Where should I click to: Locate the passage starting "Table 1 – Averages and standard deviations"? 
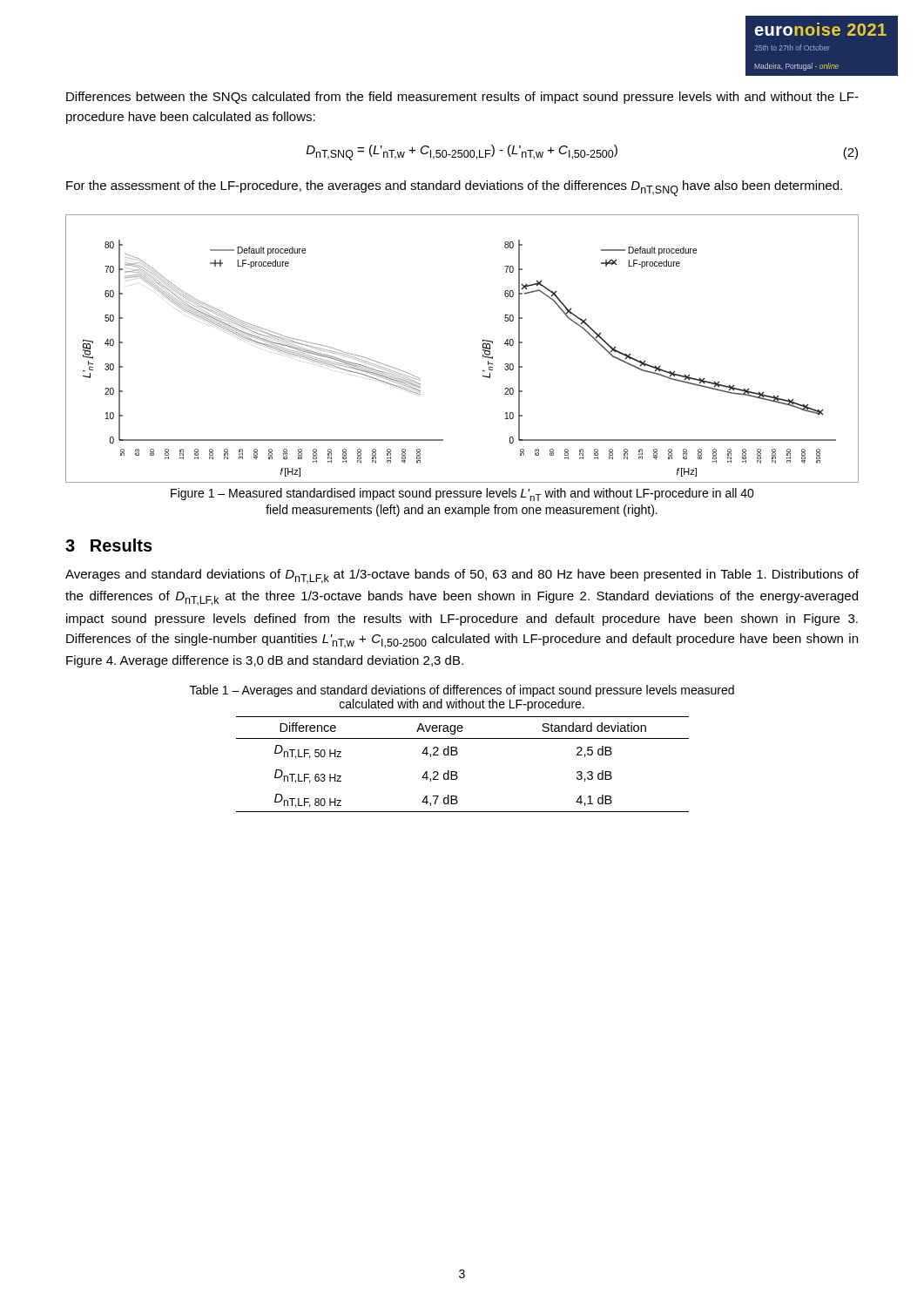(x=462, y=697)
